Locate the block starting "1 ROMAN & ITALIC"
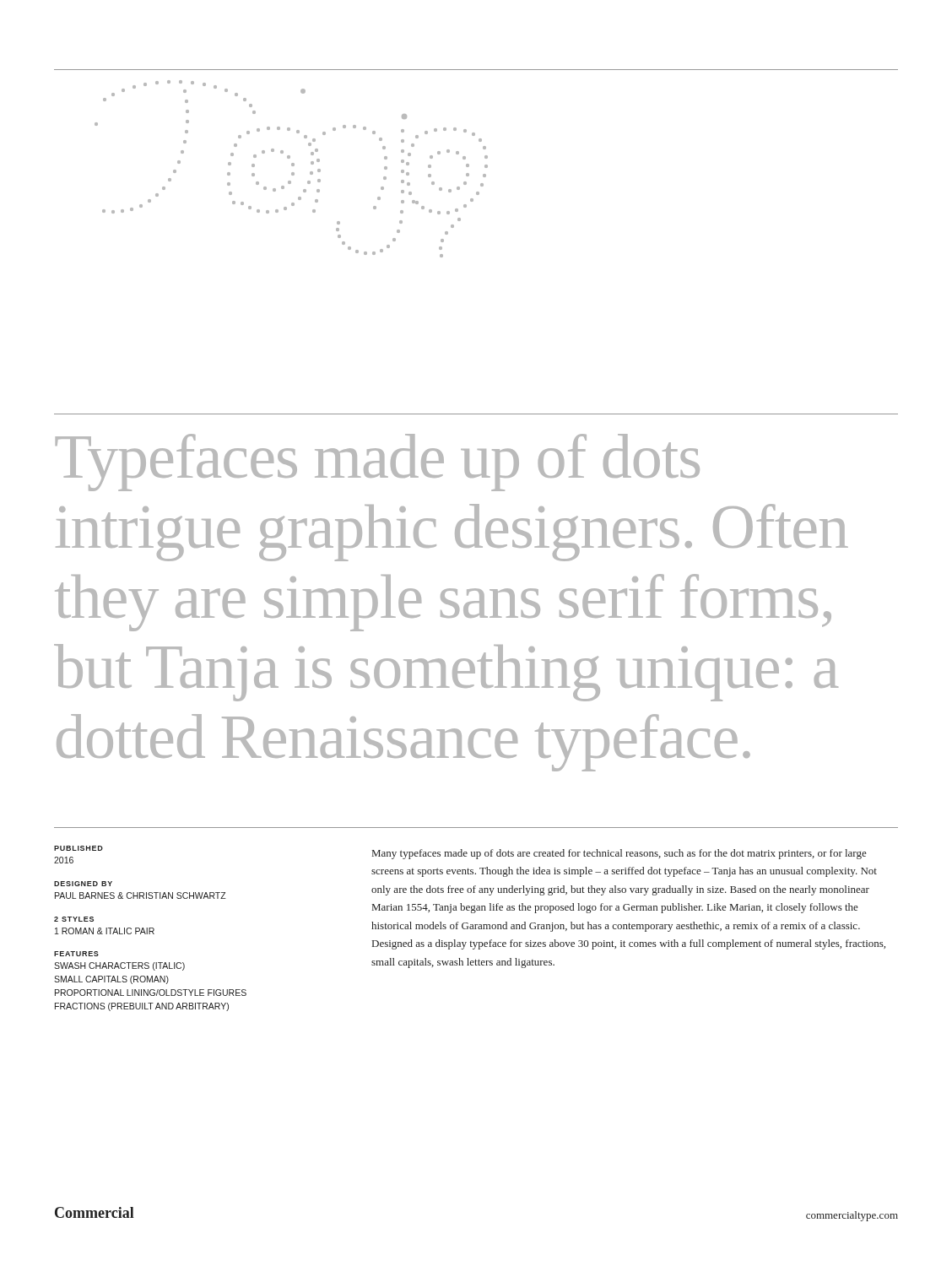 coord(104,931)
